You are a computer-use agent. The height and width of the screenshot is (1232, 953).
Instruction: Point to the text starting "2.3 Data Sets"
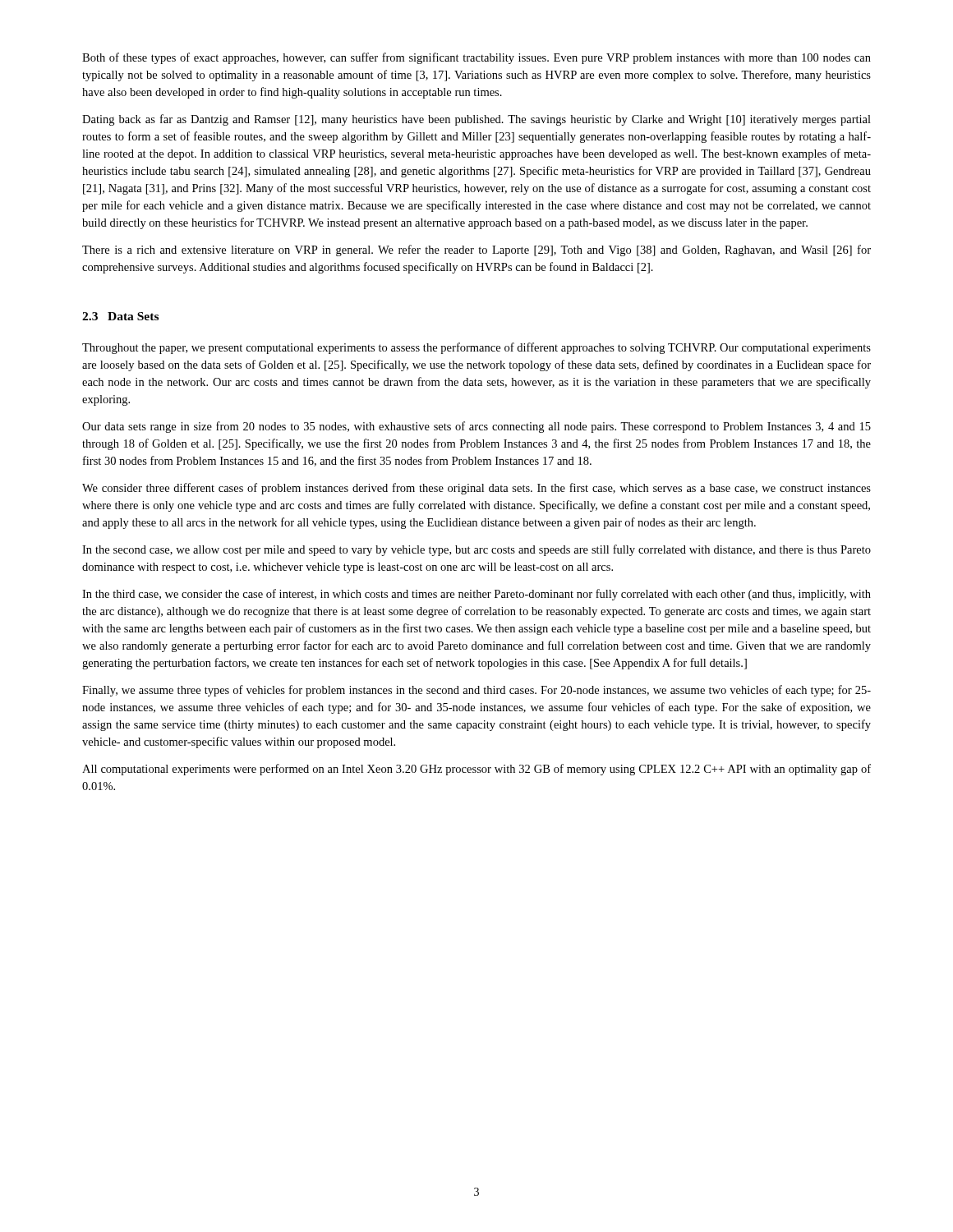(120, 316)
